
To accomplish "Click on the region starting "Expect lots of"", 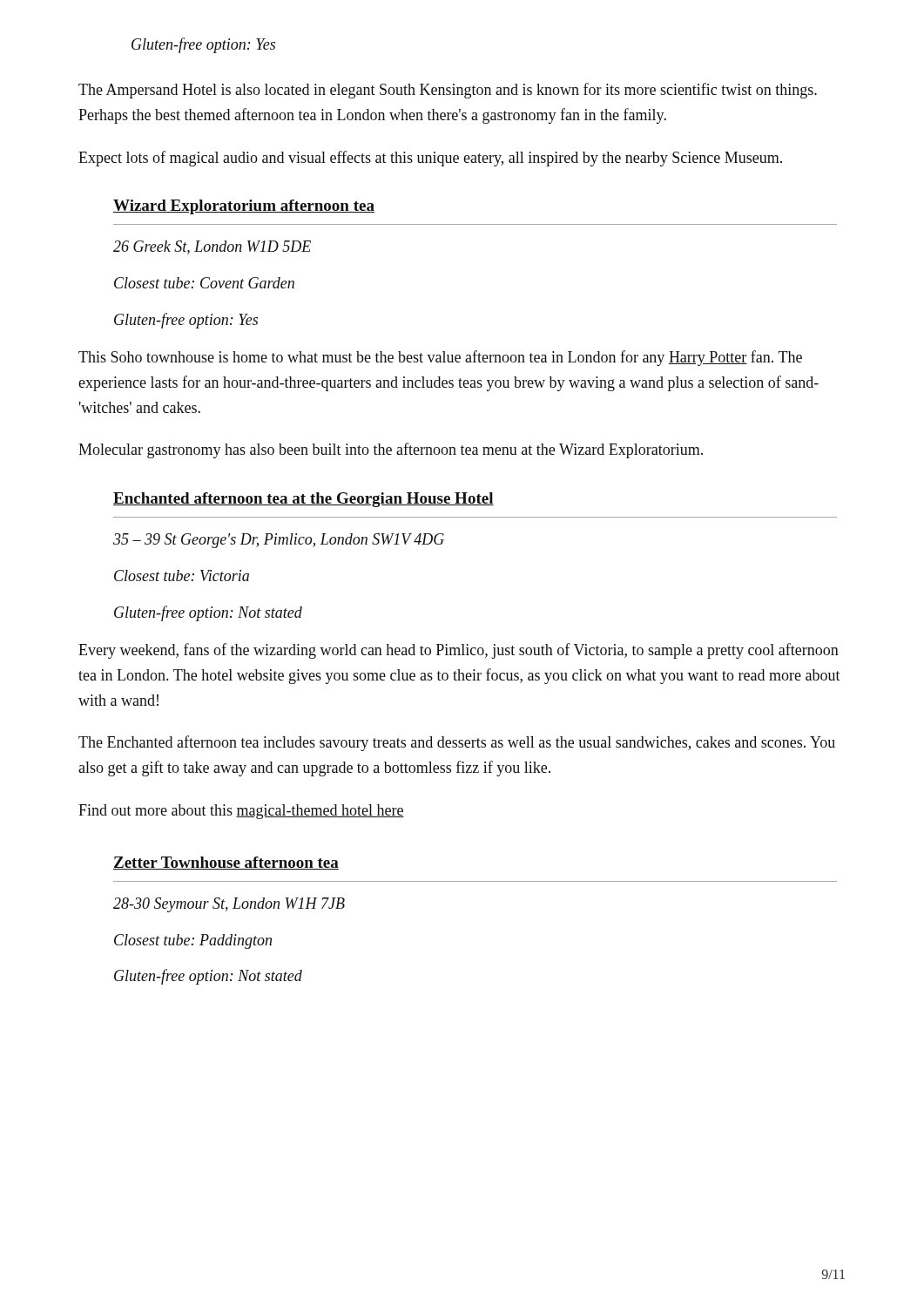I will click(x=431, y=157).
